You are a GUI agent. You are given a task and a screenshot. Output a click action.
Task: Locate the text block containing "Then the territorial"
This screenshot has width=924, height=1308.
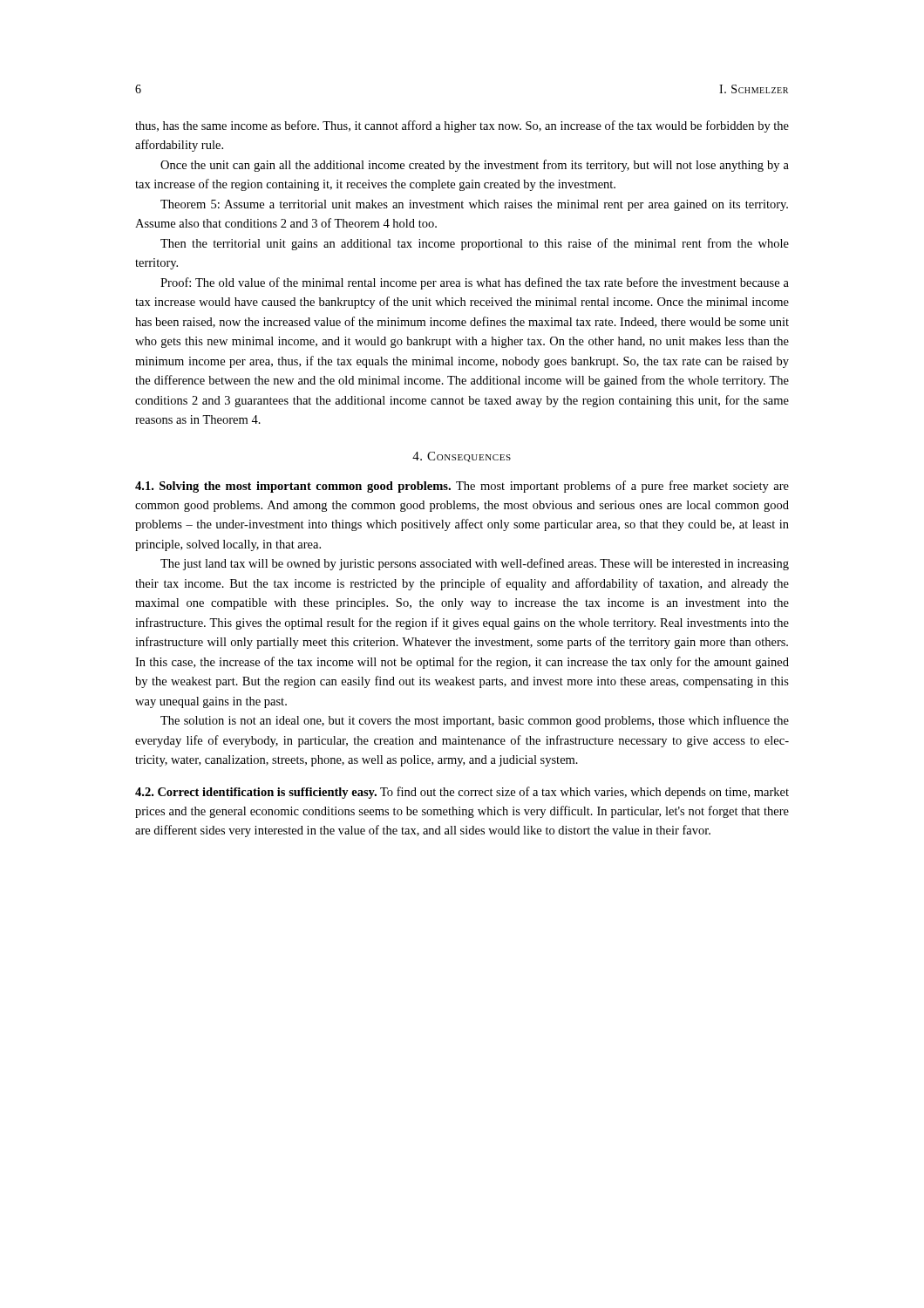tap(462, 253)
